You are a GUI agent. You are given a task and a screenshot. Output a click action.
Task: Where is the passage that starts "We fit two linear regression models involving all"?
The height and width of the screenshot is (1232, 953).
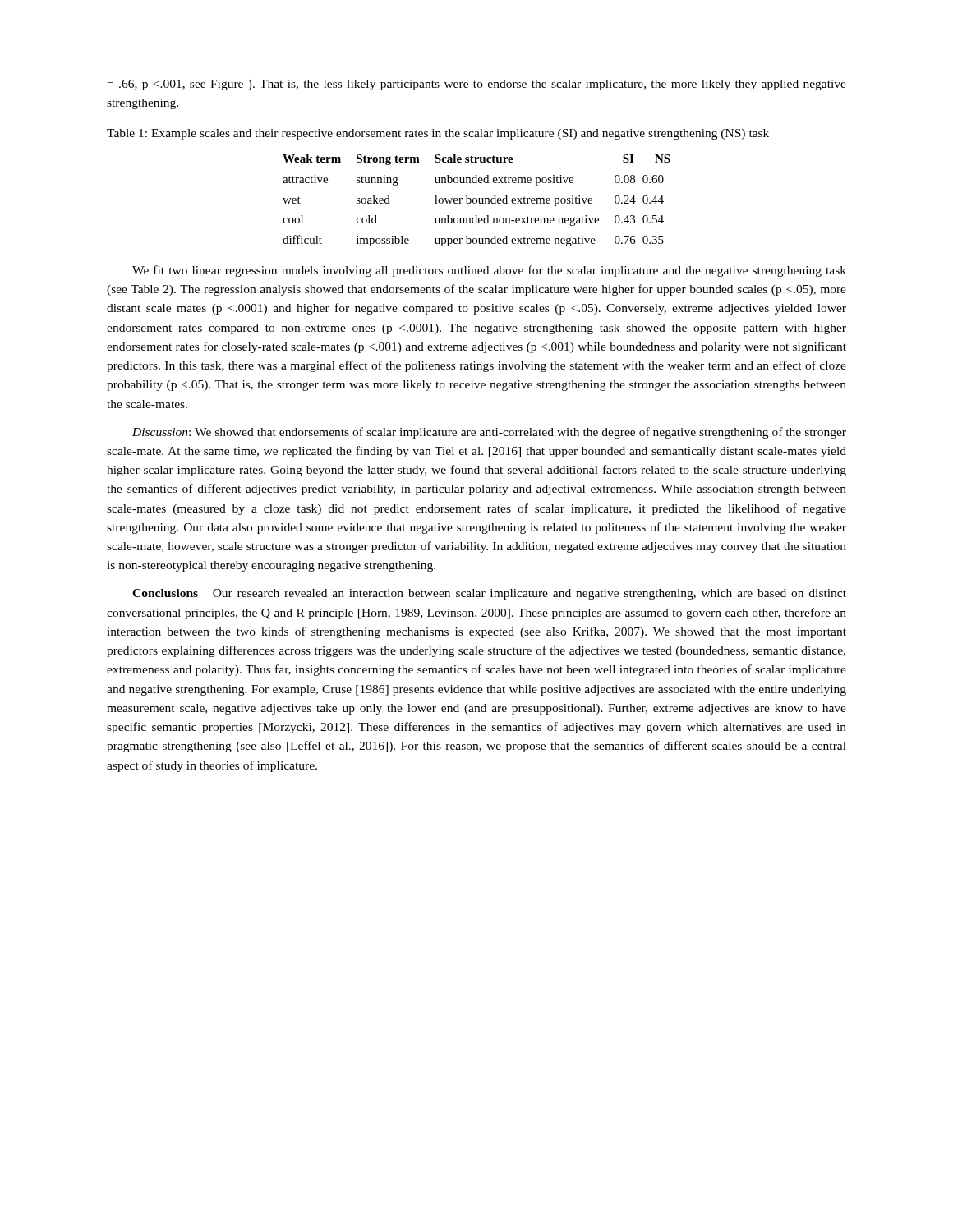476,337
